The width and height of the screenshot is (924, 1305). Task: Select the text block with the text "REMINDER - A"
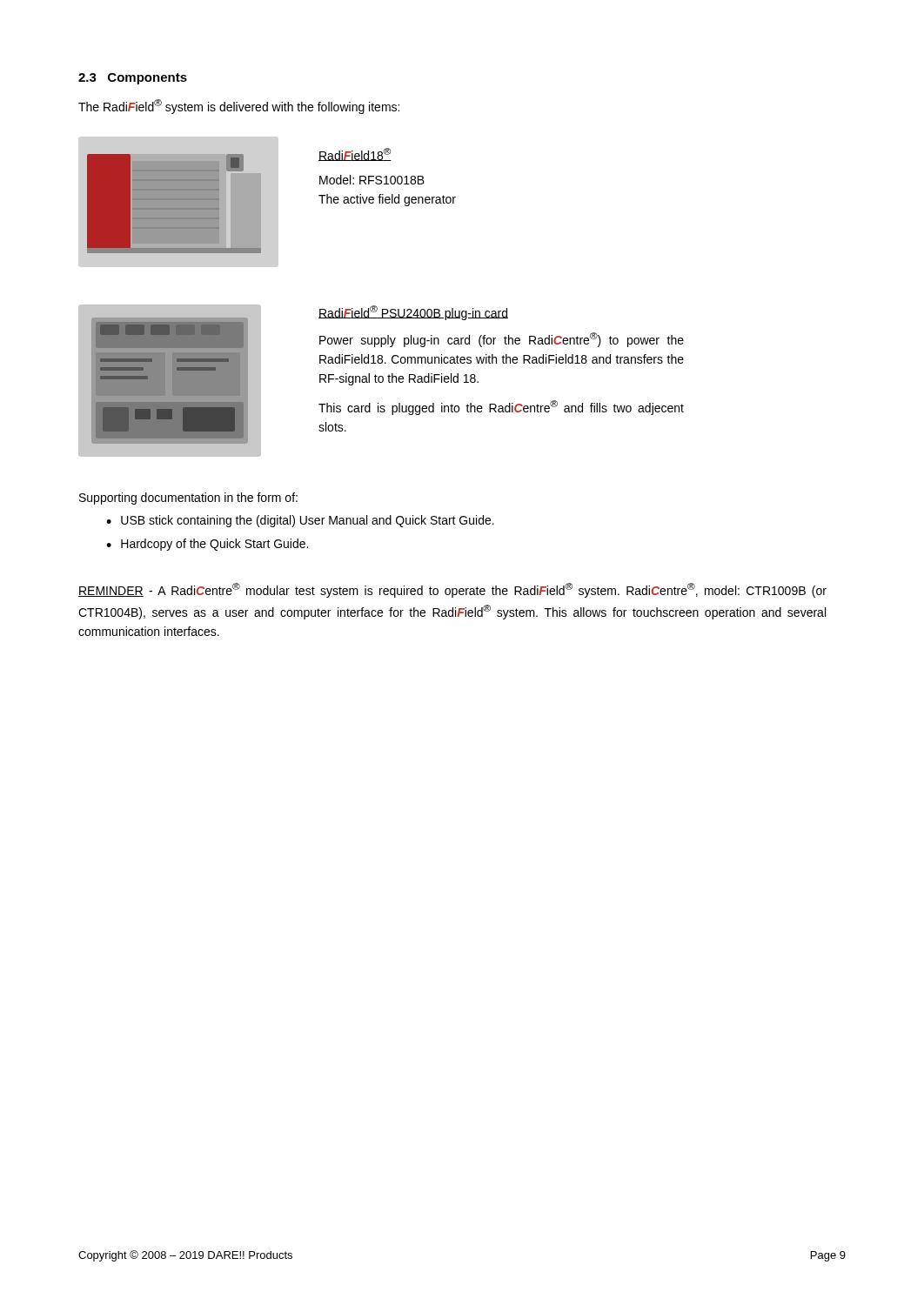452,609
